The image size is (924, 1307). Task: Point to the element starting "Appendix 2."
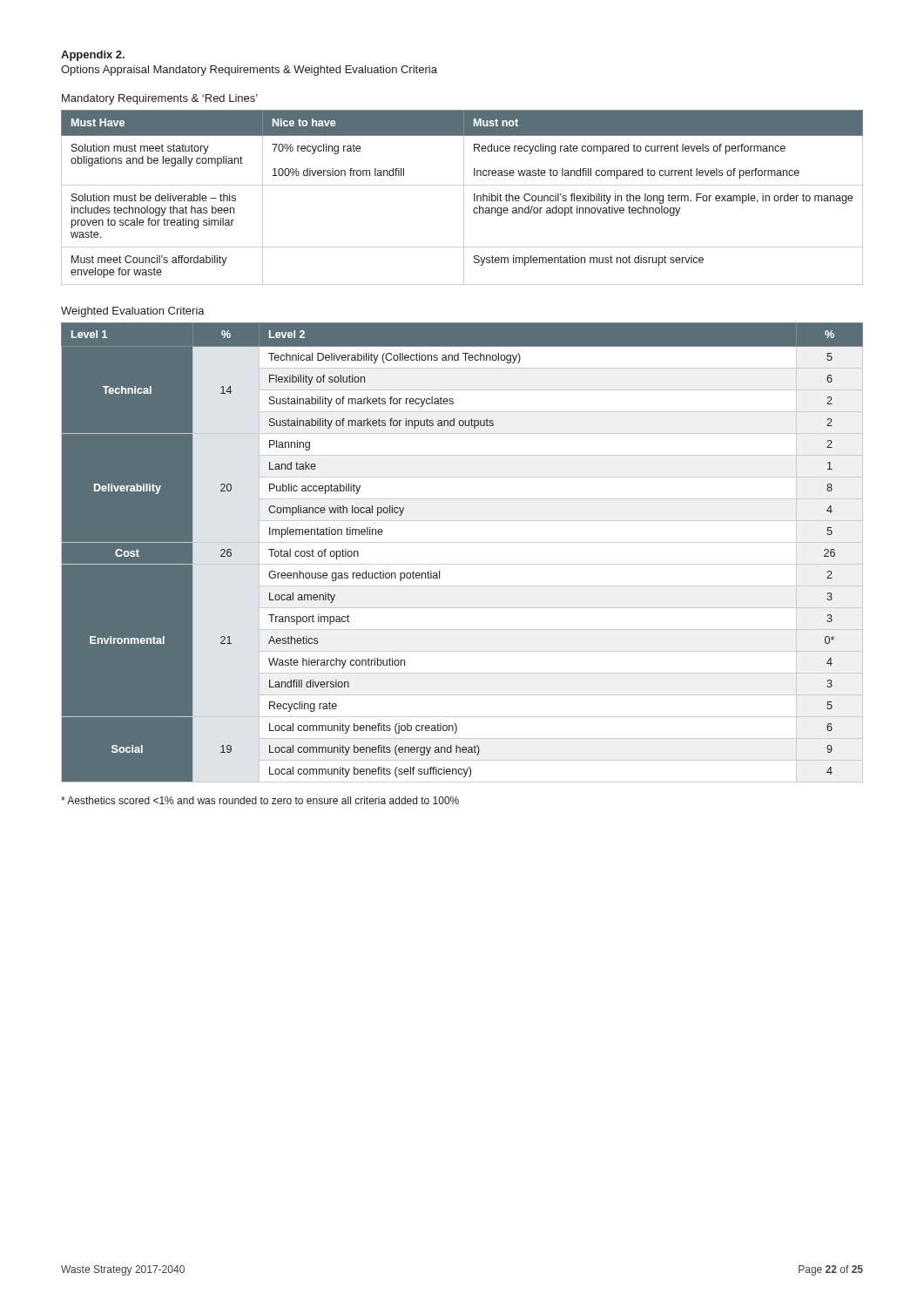93,55
